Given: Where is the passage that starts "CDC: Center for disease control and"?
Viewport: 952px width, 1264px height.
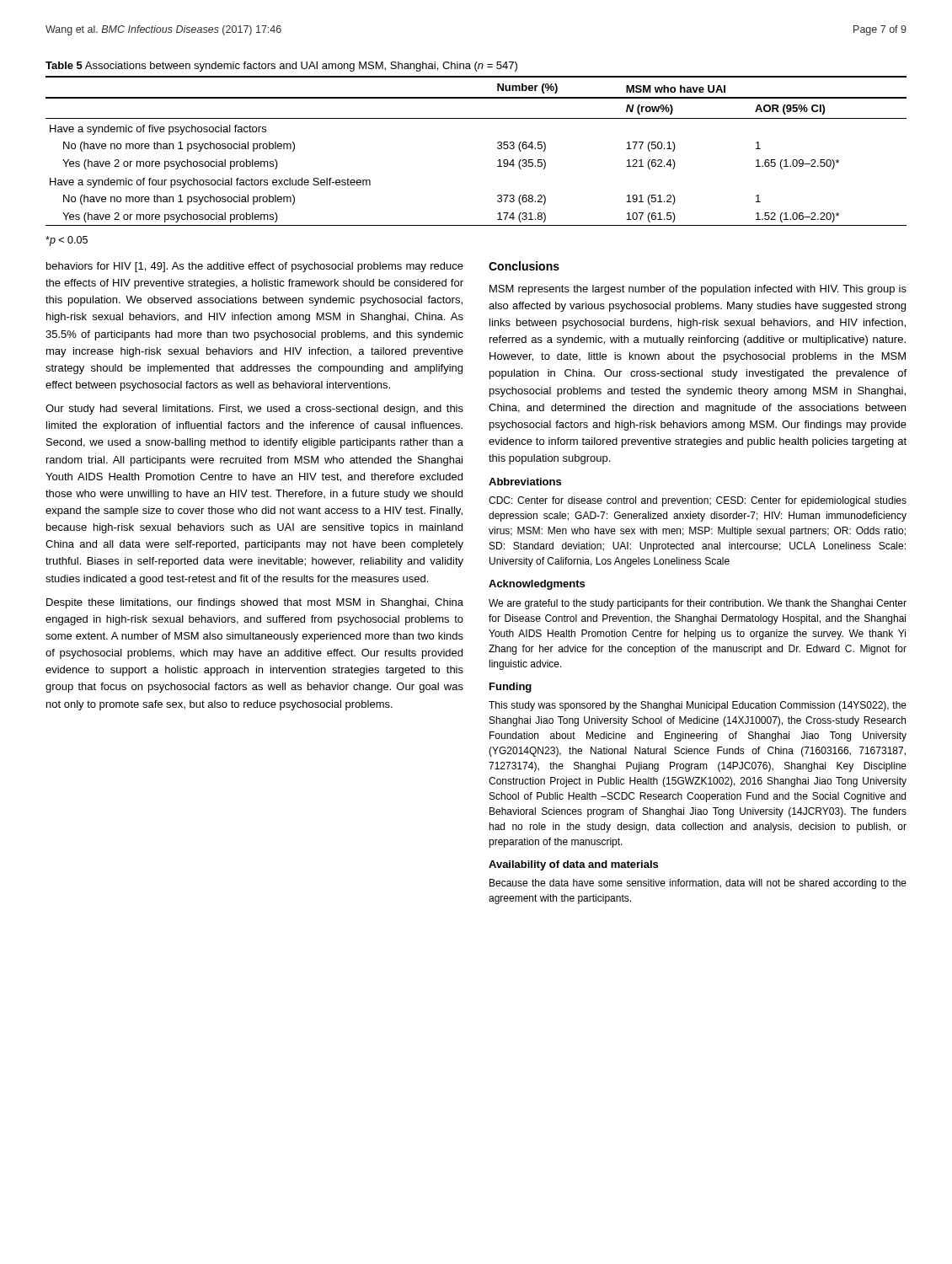Looking at the screenshot, I should [x=698, y=531].
